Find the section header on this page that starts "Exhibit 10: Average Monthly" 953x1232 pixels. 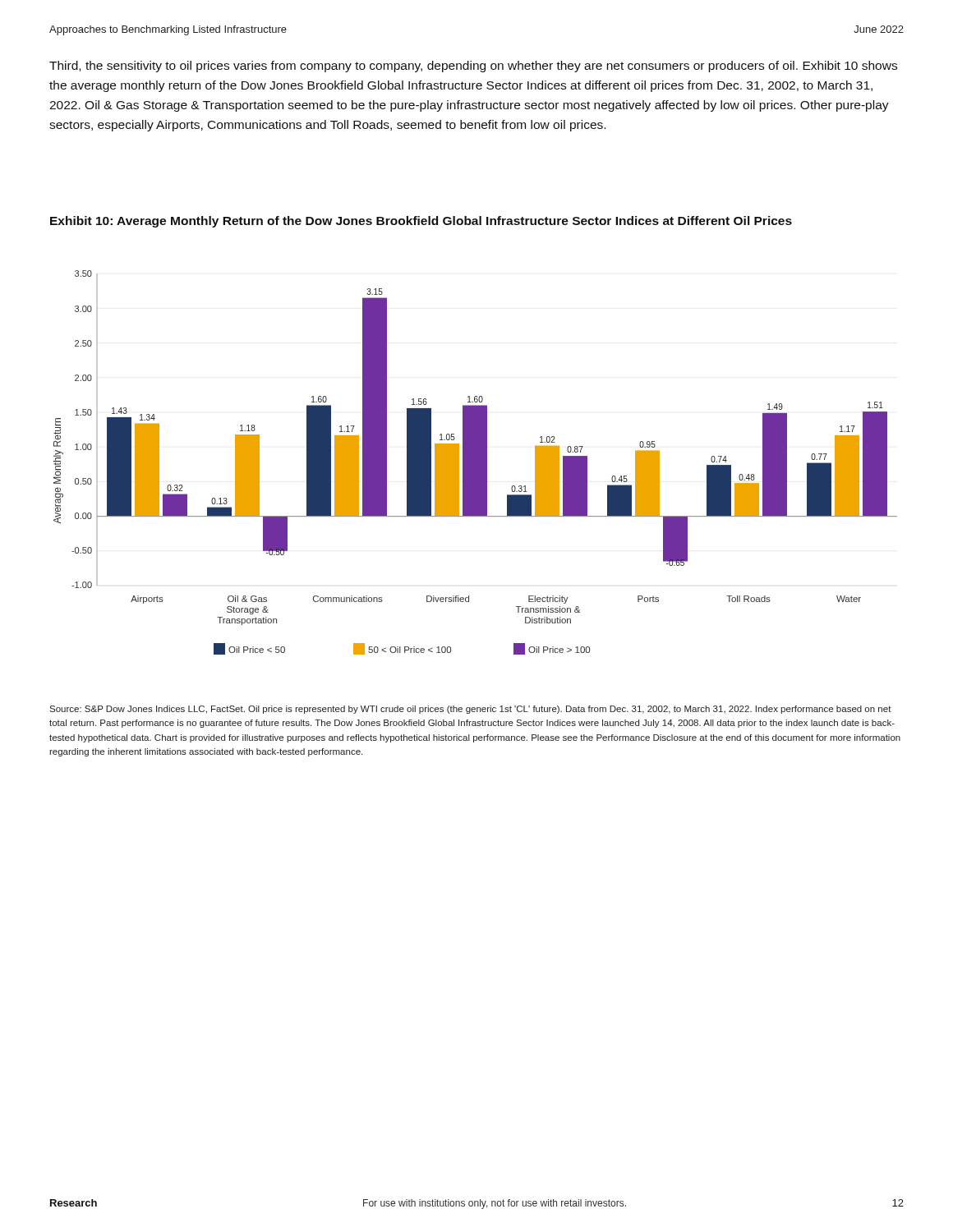(x=421, y=221)
